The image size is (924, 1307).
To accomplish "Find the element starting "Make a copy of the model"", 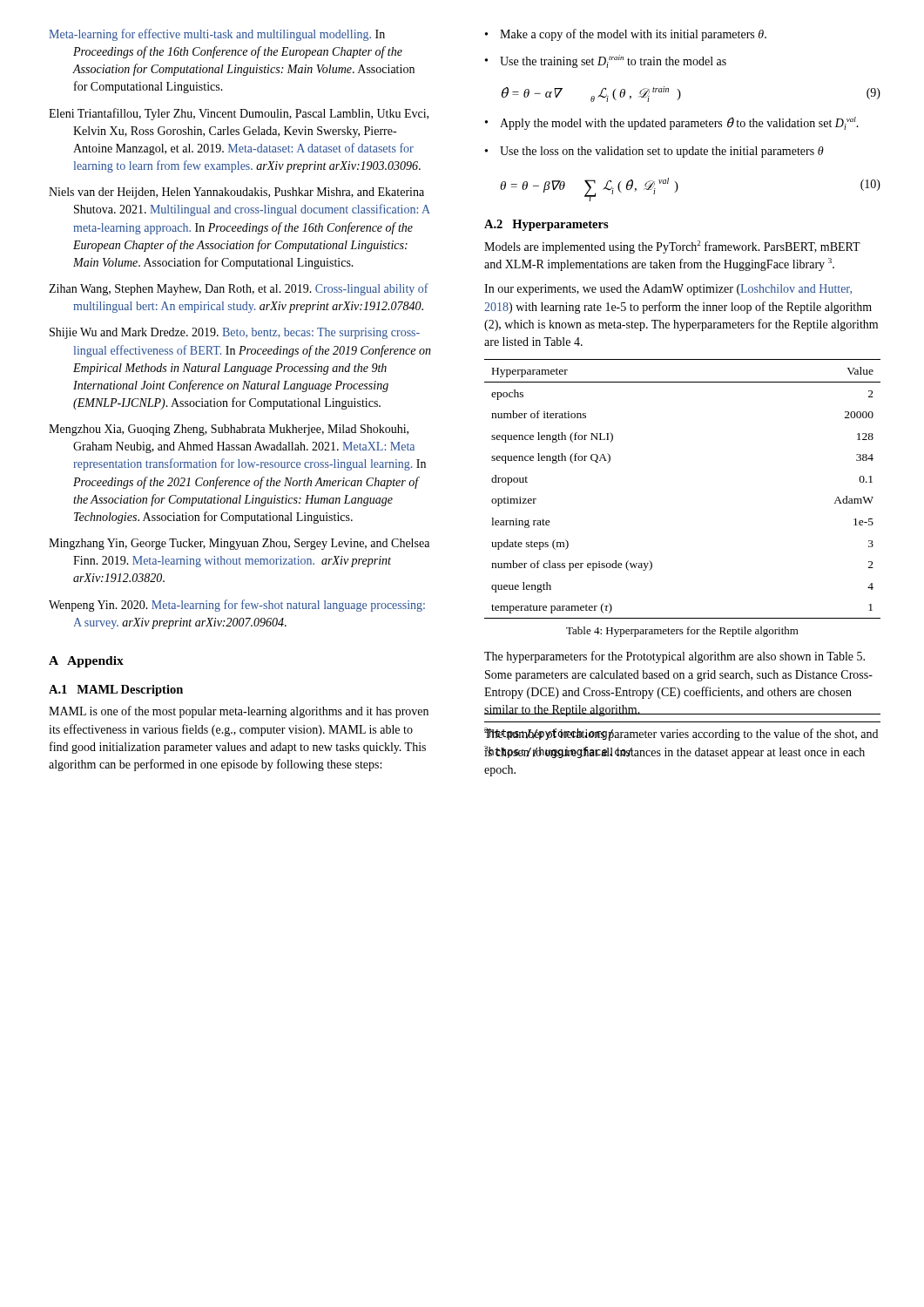I will click(x=633, y=34).
